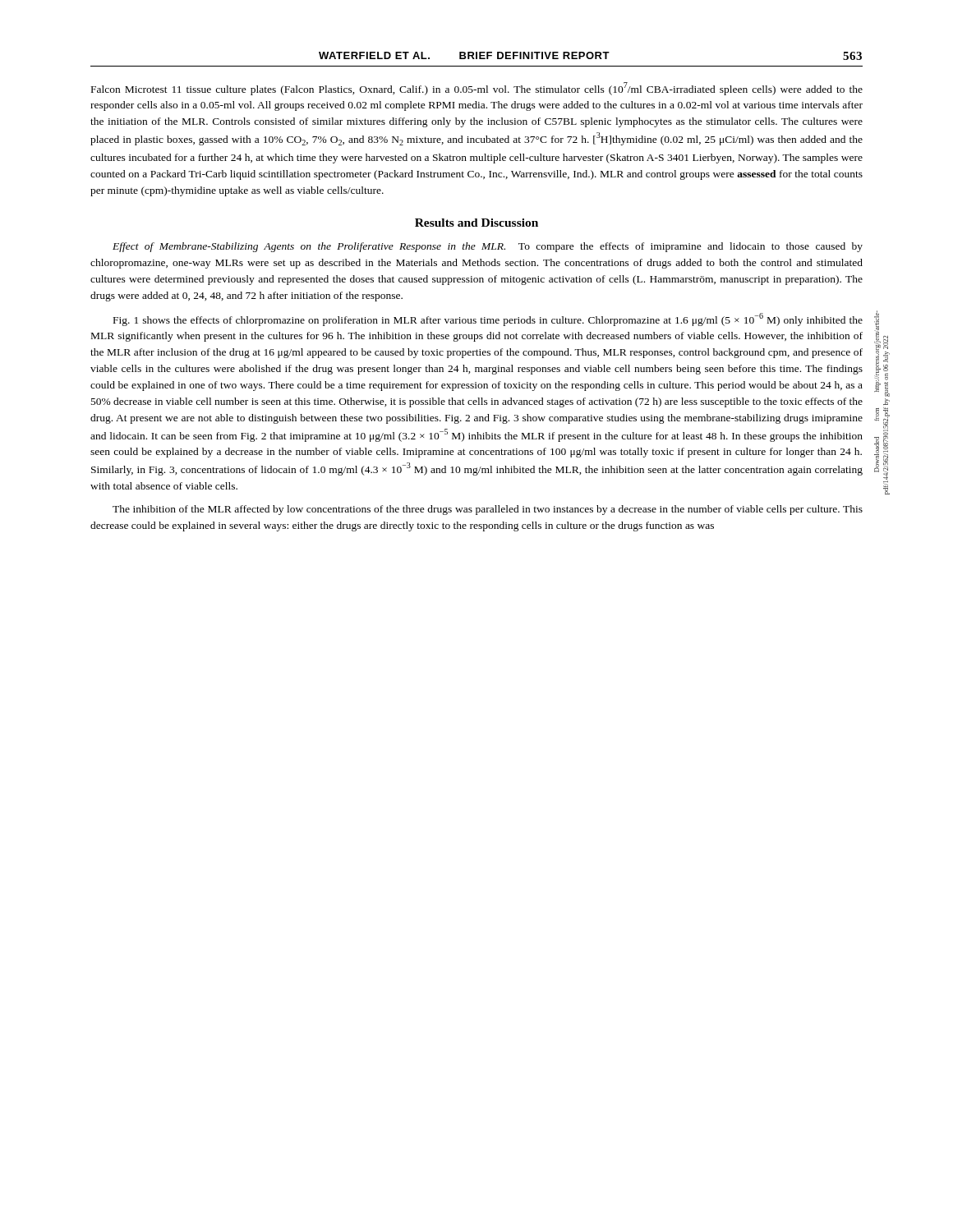The width and height of the screenshot is (953, 1232).
Task: Point to the block beginning "Falcon Microtest 11 tissue culture"
Action: click(476, 138)
